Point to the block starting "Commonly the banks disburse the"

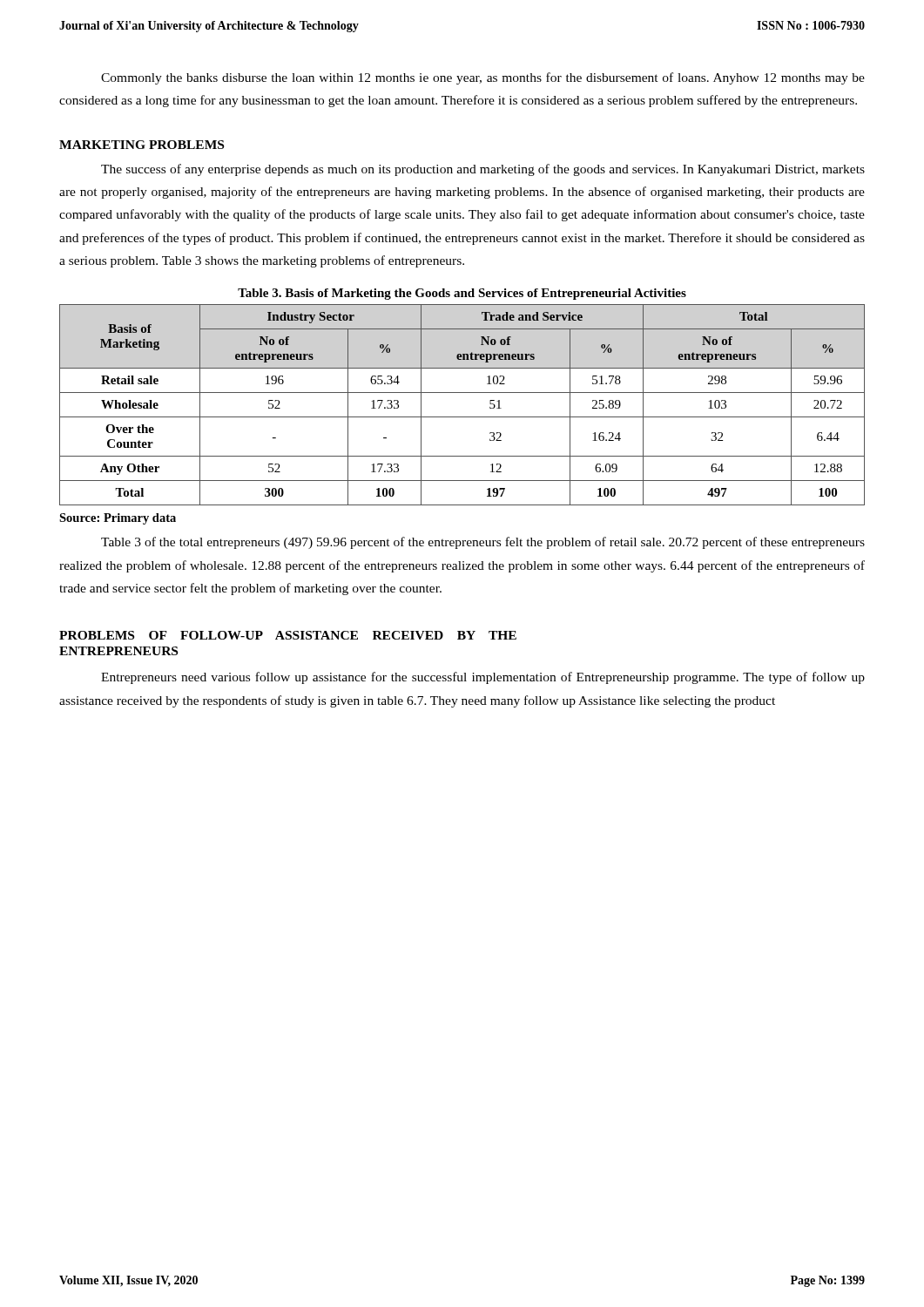pos(462,89)
